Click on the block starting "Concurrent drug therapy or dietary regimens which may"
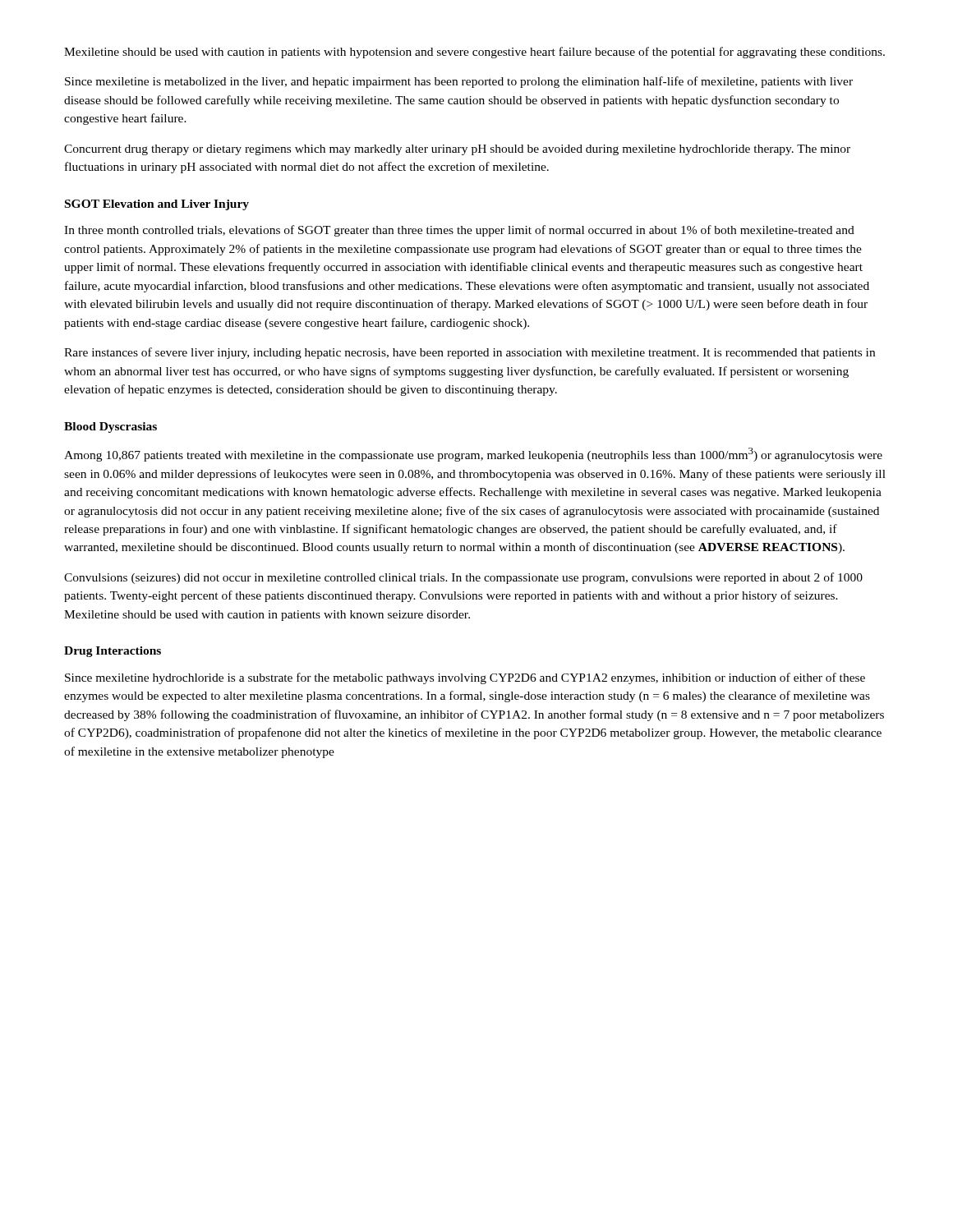The width and height of the screenshot is (953, 1232). (457, 157)
